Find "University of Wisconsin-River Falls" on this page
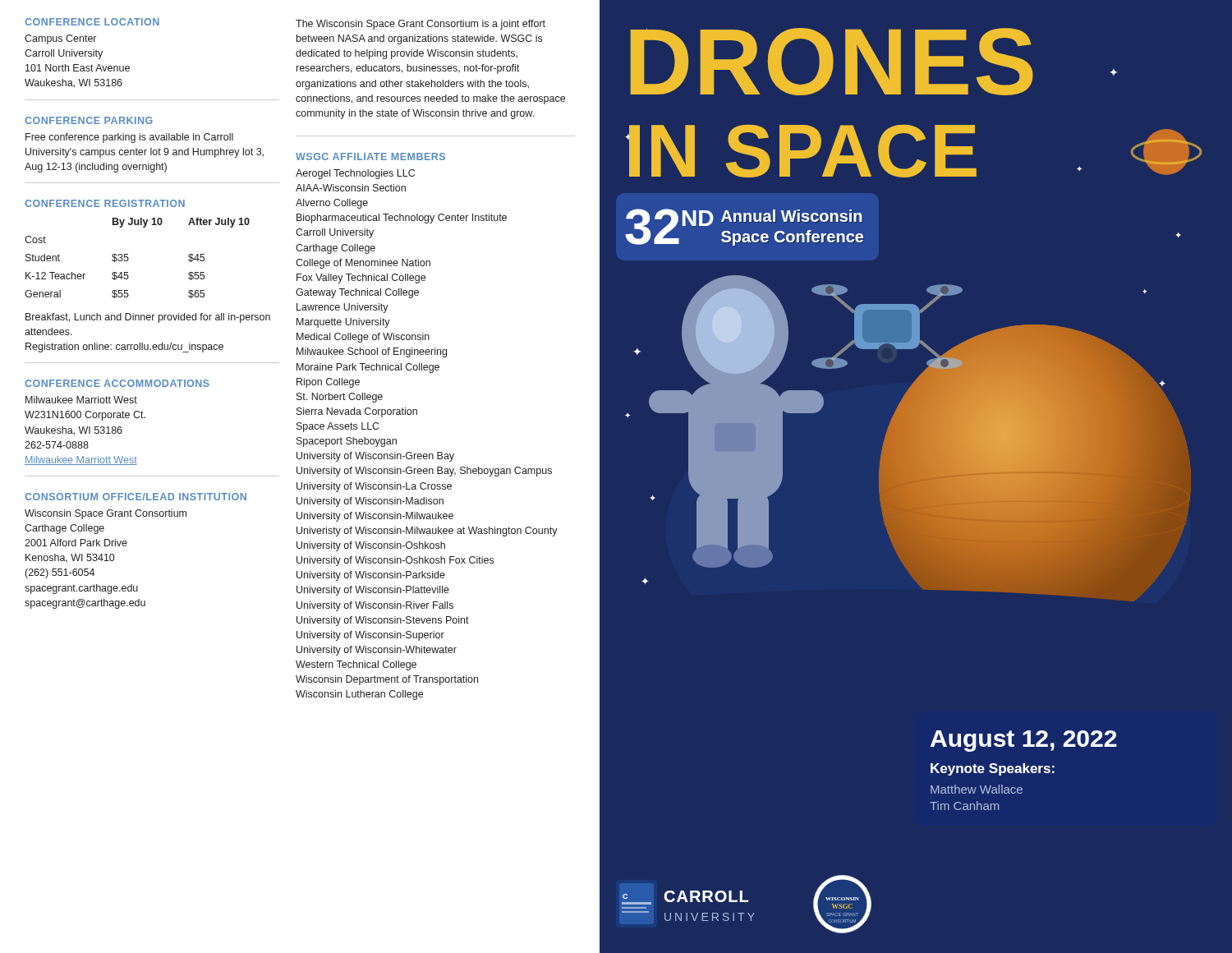The width and height of the screenshot is (1232, 953). click(375, 605)
